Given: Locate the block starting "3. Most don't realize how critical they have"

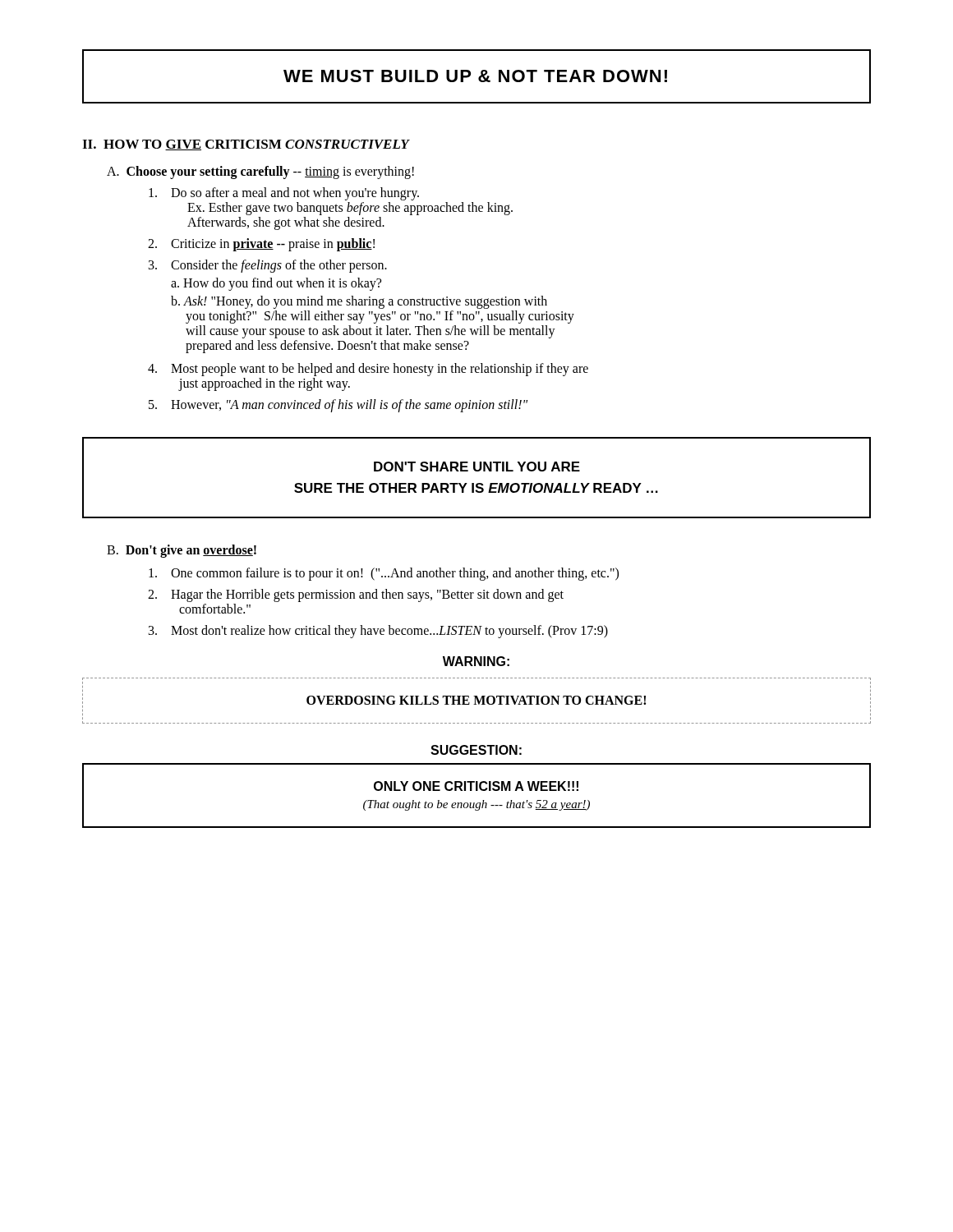Looking at the screenshot, I should click(378, 631).
